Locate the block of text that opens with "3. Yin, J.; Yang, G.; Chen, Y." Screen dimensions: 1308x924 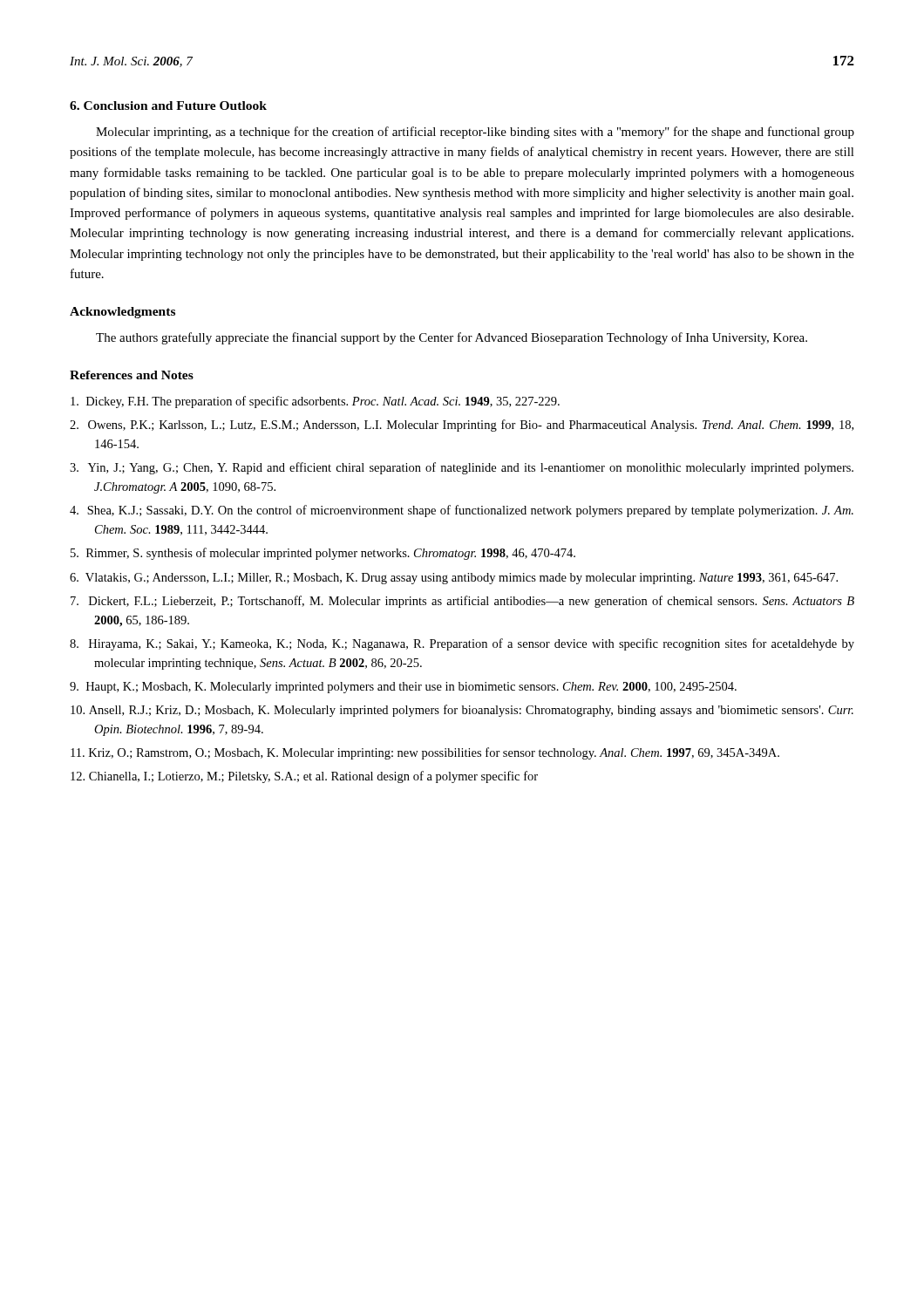pos(462,477)
